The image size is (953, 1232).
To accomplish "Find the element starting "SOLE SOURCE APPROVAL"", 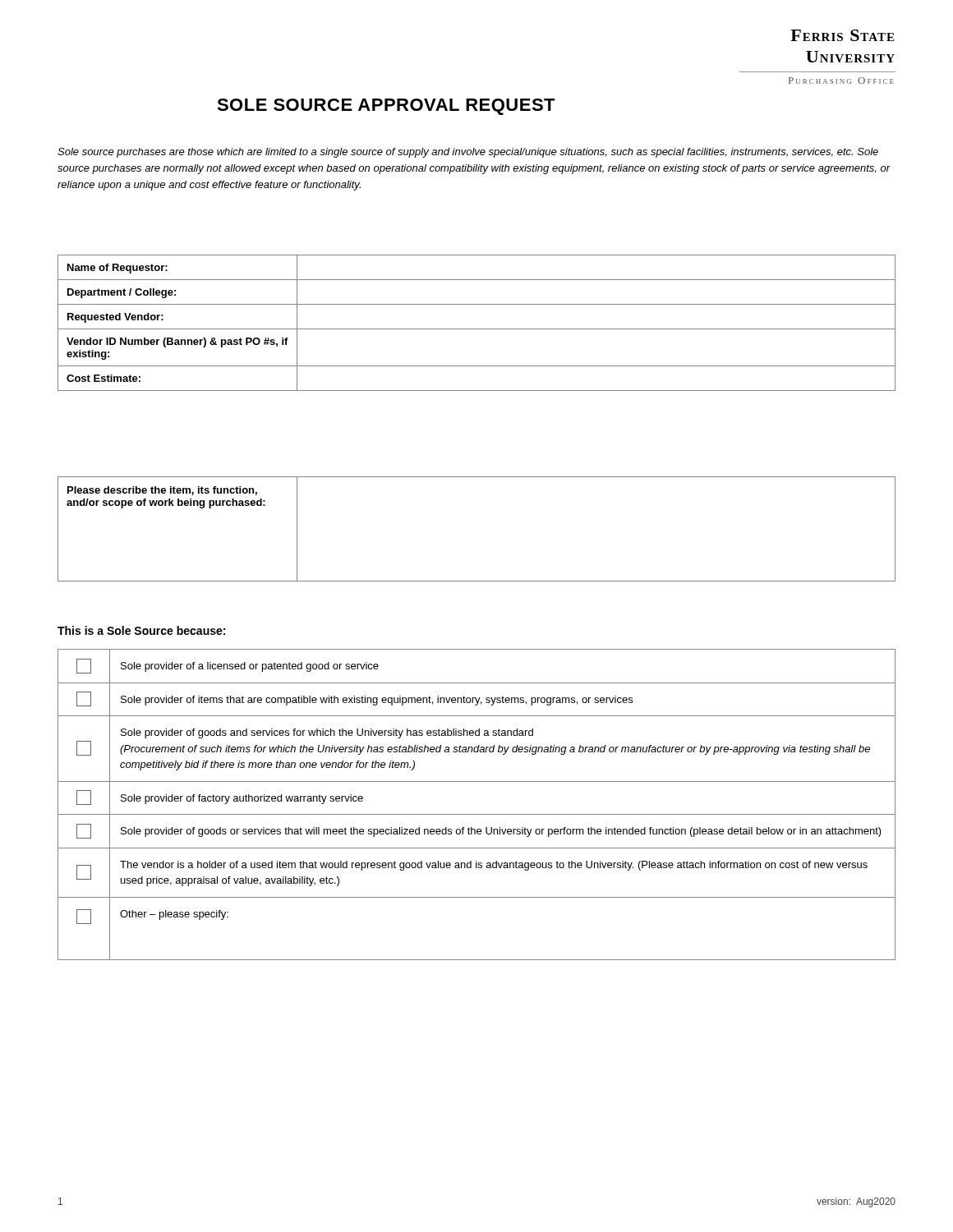I will [386, 105].
